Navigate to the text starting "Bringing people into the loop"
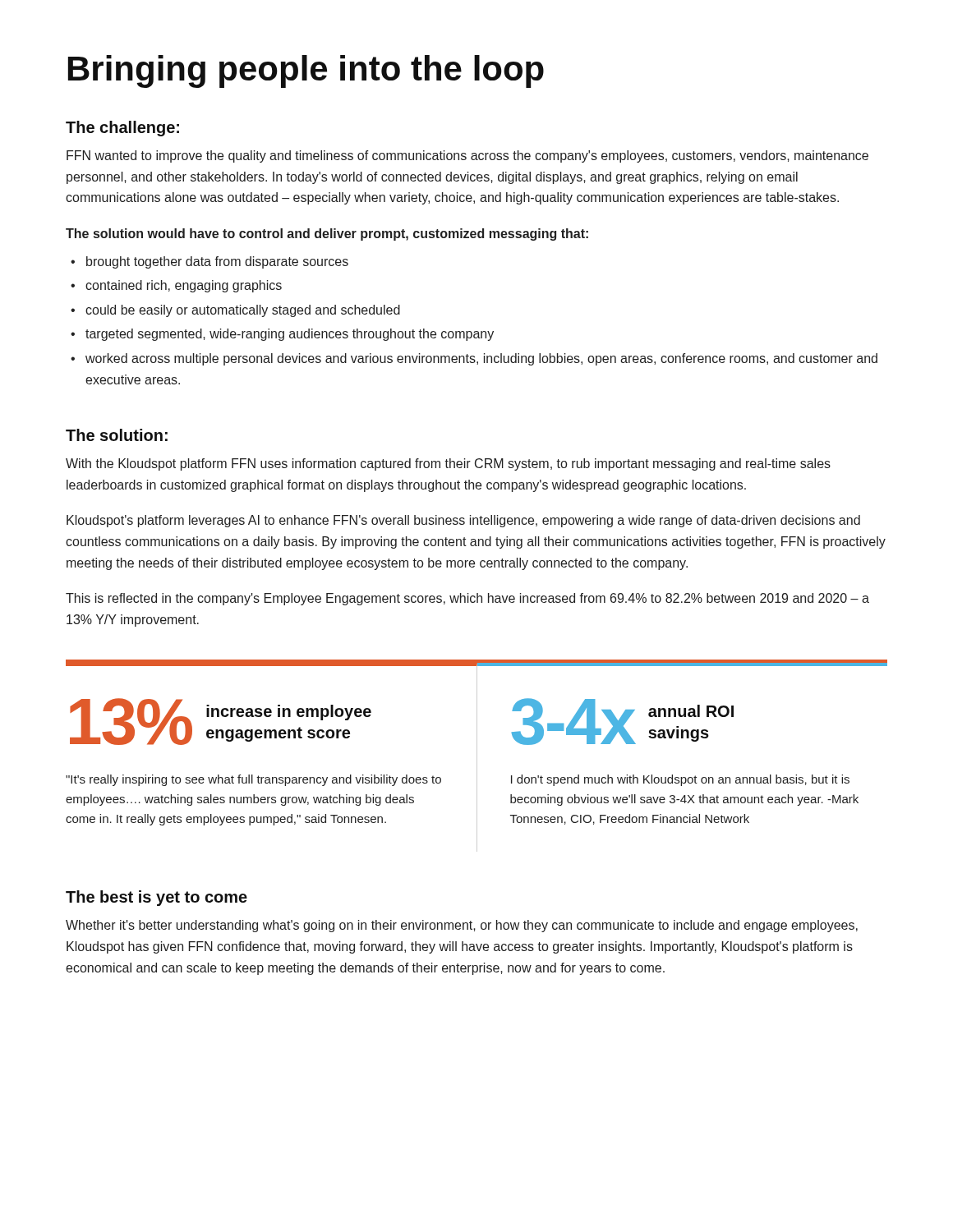 tap(476, 69)
